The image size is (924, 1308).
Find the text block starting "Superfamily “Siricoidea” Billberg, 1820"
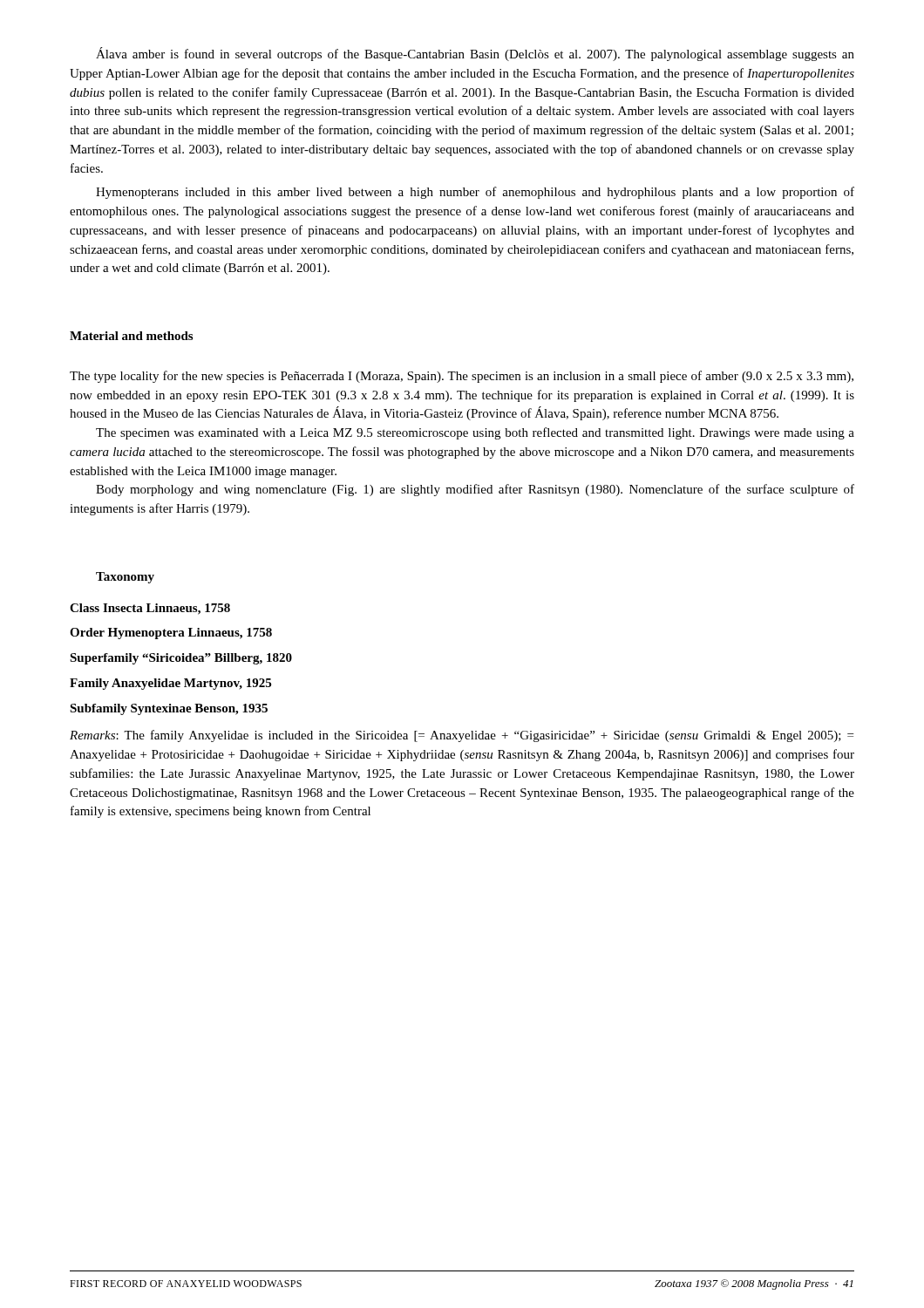pos(181,659)
